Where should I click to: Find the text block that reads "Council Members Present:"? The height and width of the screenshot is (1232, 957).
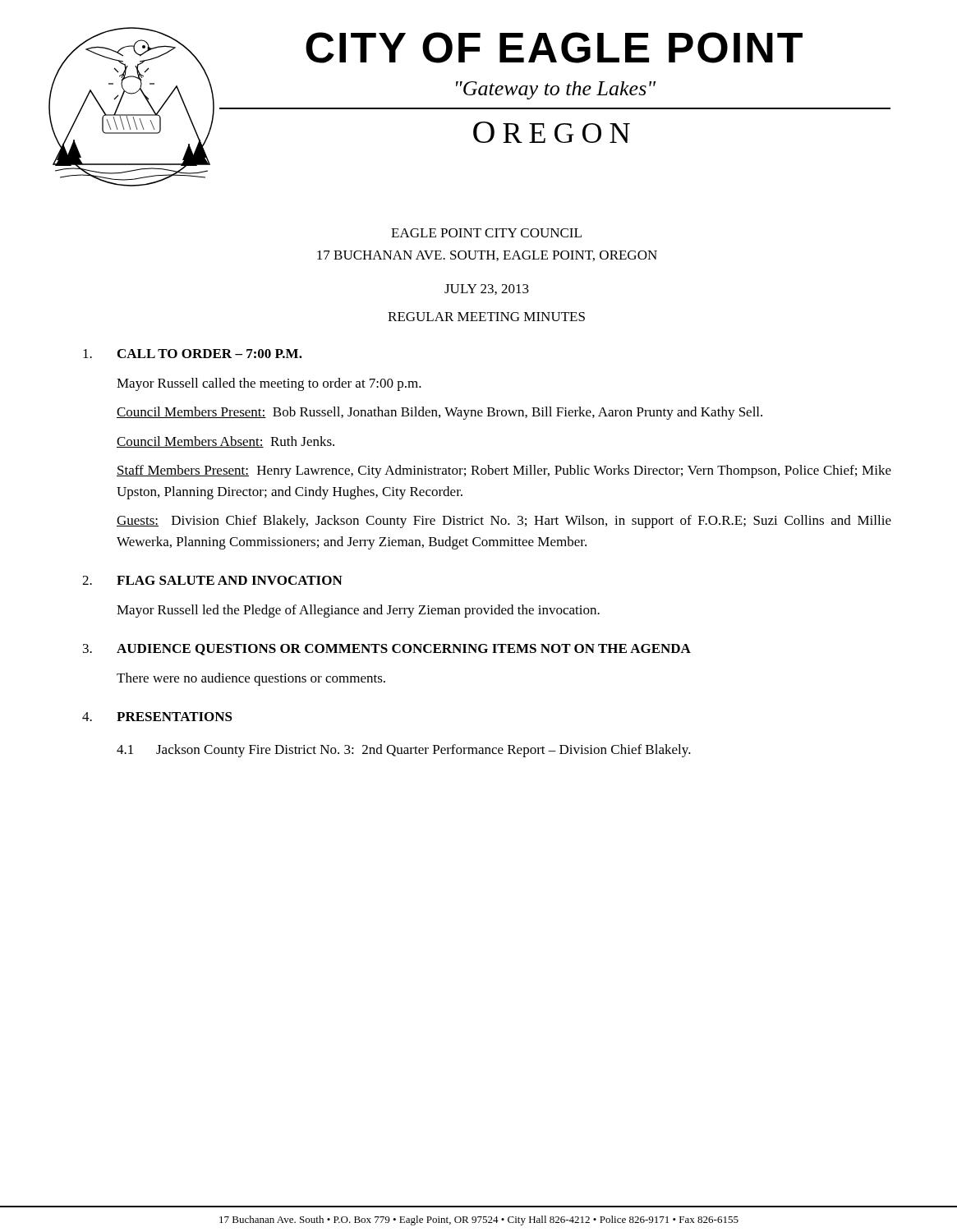(504, 412)
